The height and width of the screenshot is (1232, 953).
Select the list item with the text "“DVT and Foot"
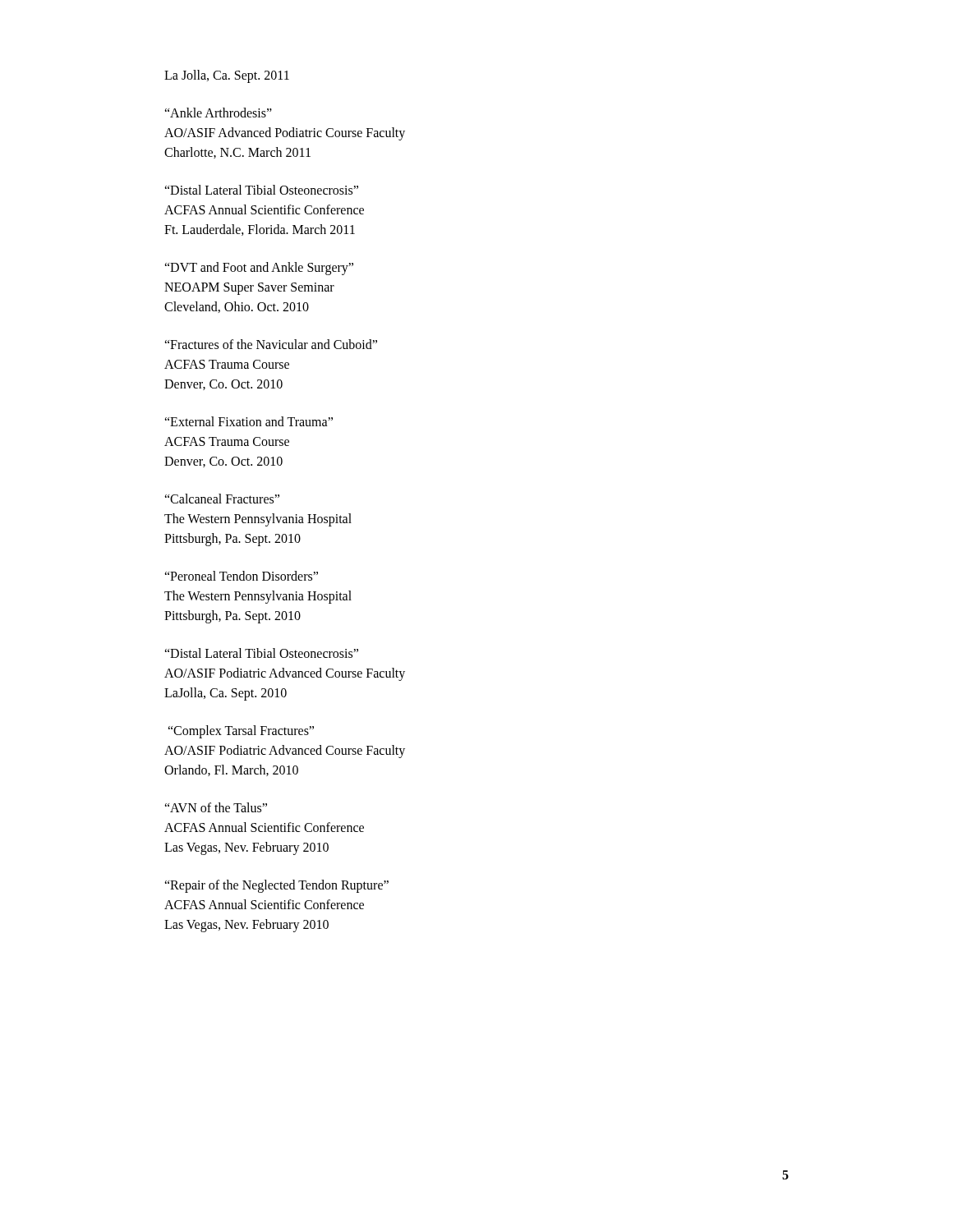pyautogui.click(x=259, y=269)
